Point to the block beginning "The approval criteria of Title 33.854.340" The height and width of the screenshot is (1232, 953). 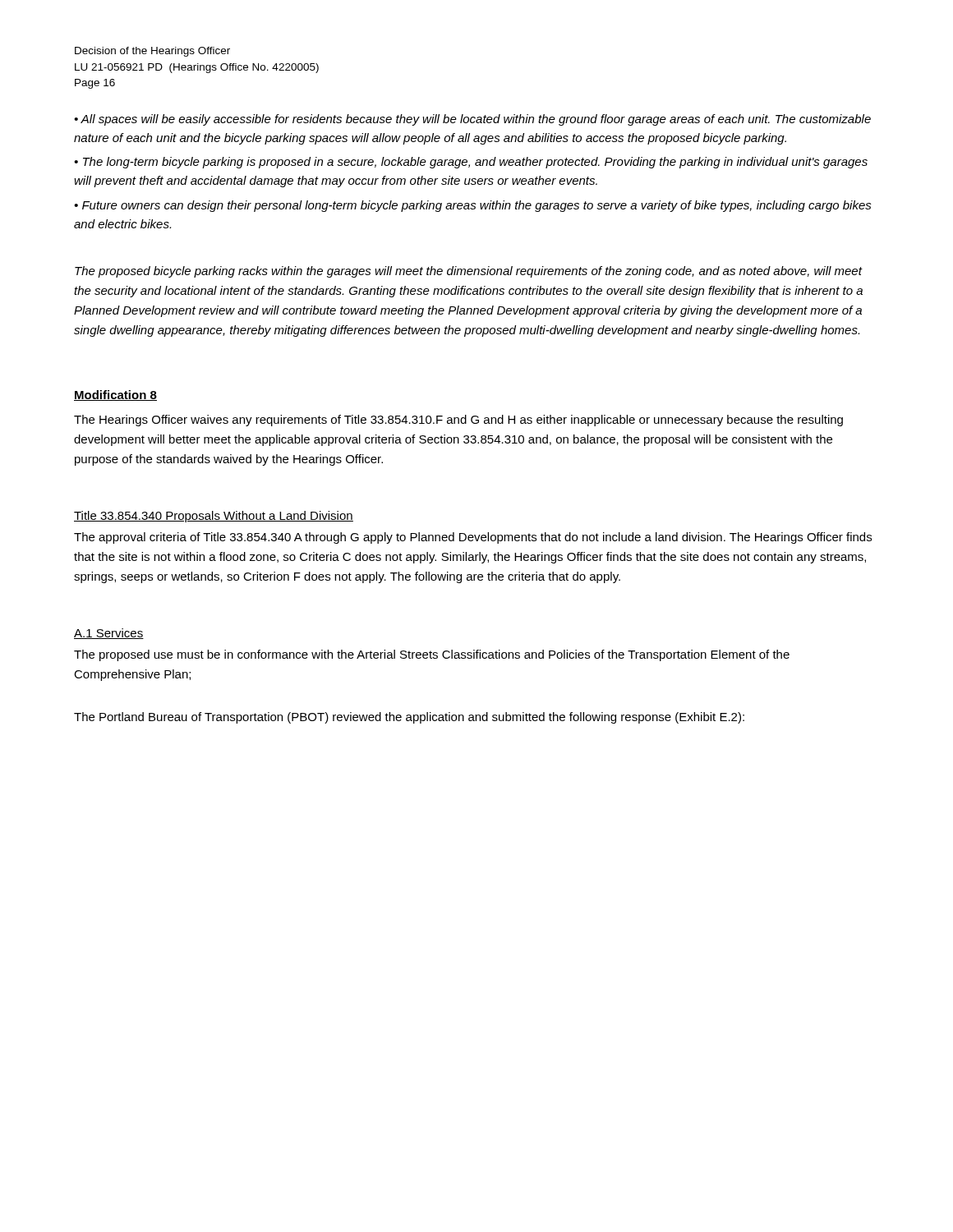pyautogui.click(x=473, y=557)
